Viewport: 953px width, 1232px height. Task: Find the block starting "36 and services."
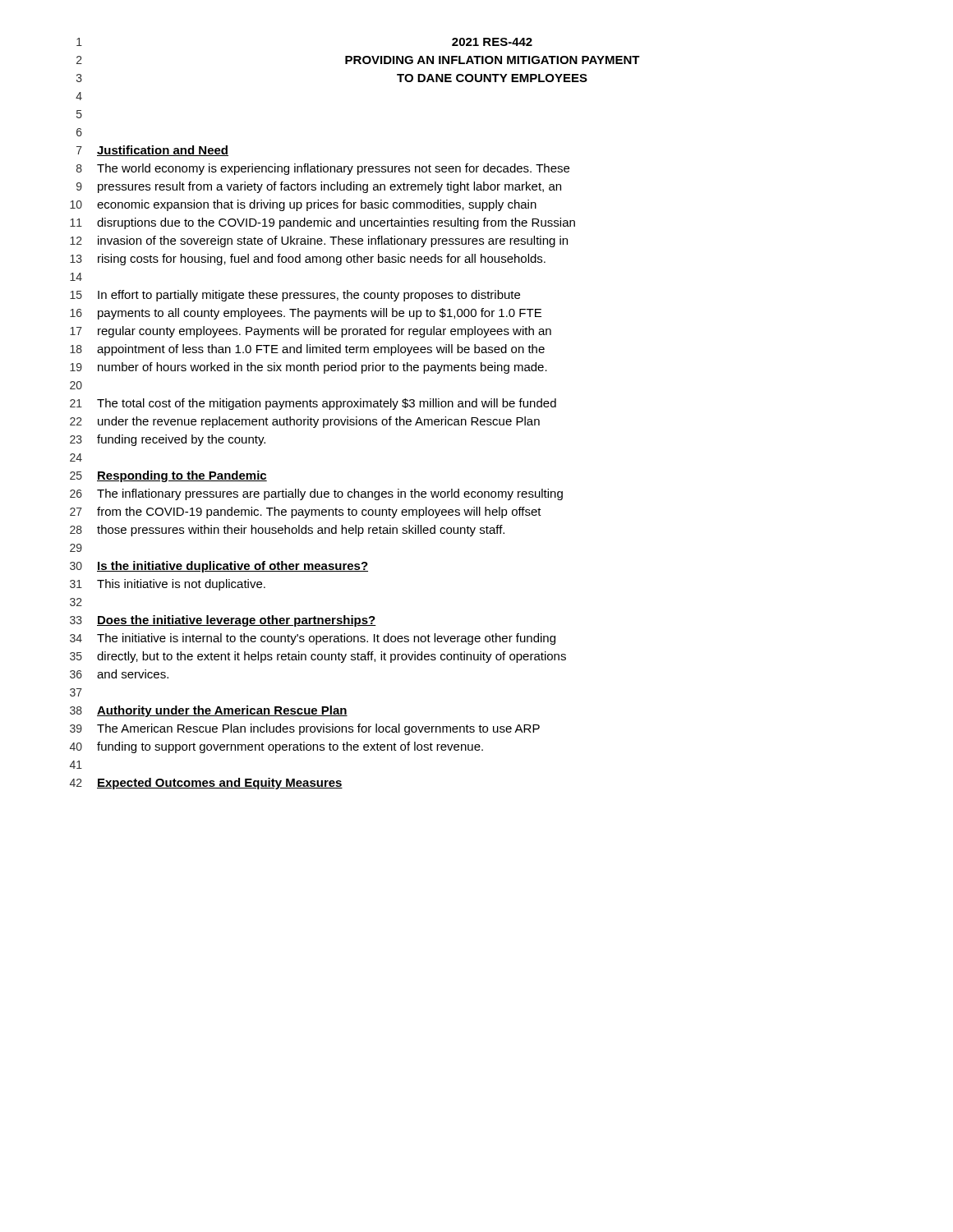119,674
